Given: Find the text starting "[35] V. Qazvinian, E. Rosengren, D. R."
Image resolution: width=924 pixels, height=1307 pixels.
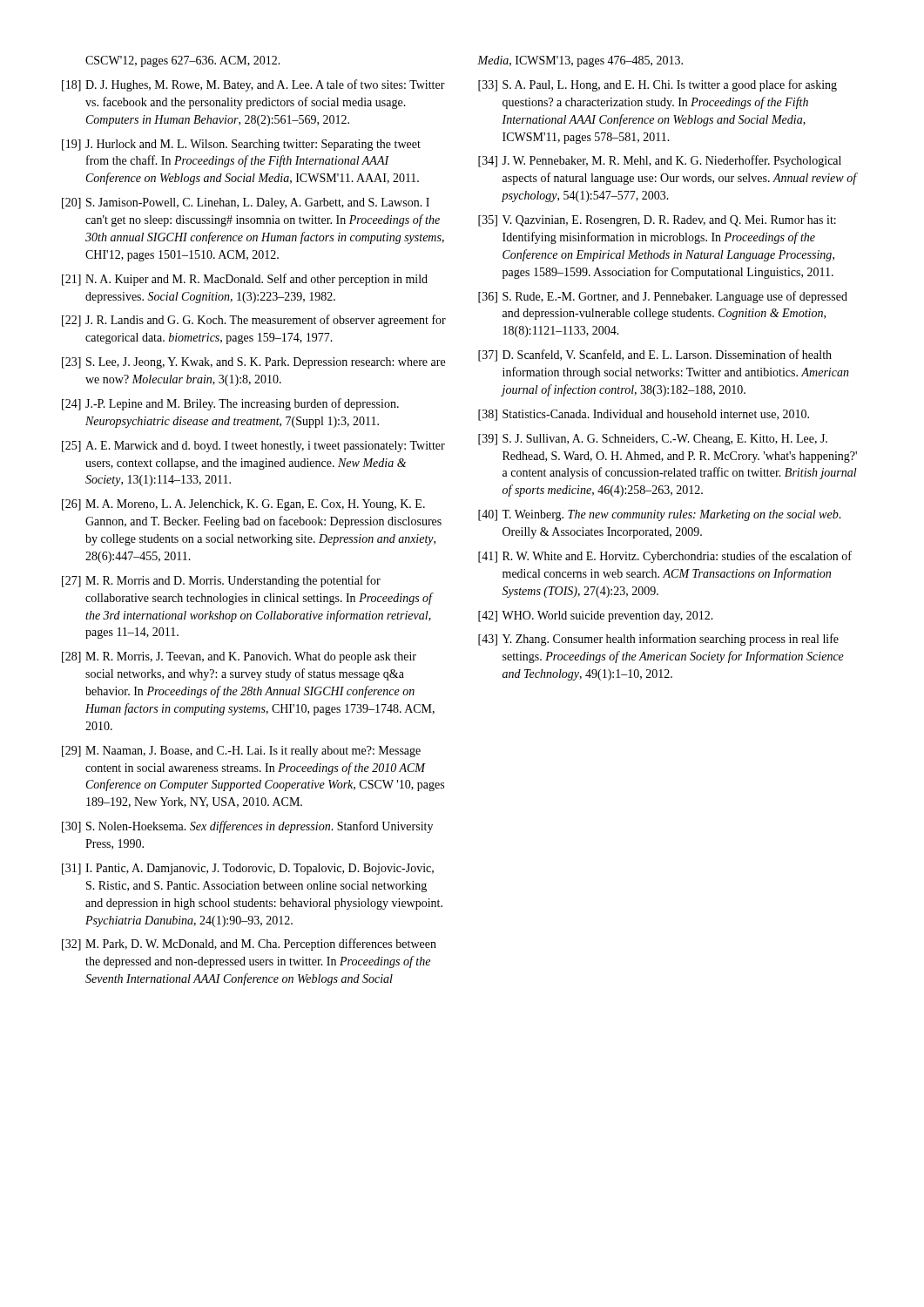Looking at the screenshot, I should click(670, 246).
